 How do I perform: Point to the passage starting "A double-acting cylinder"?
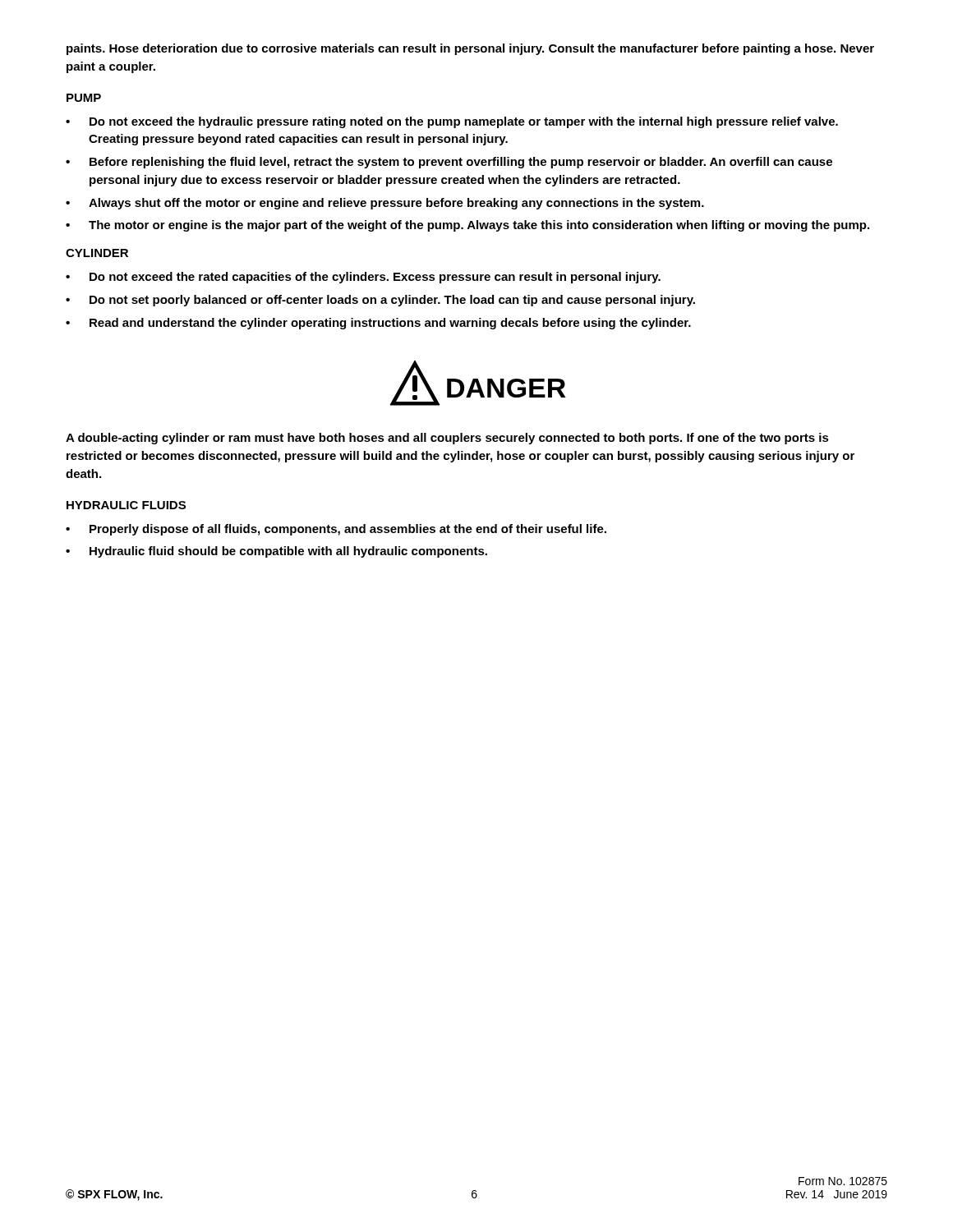click(x=460, y=455)
